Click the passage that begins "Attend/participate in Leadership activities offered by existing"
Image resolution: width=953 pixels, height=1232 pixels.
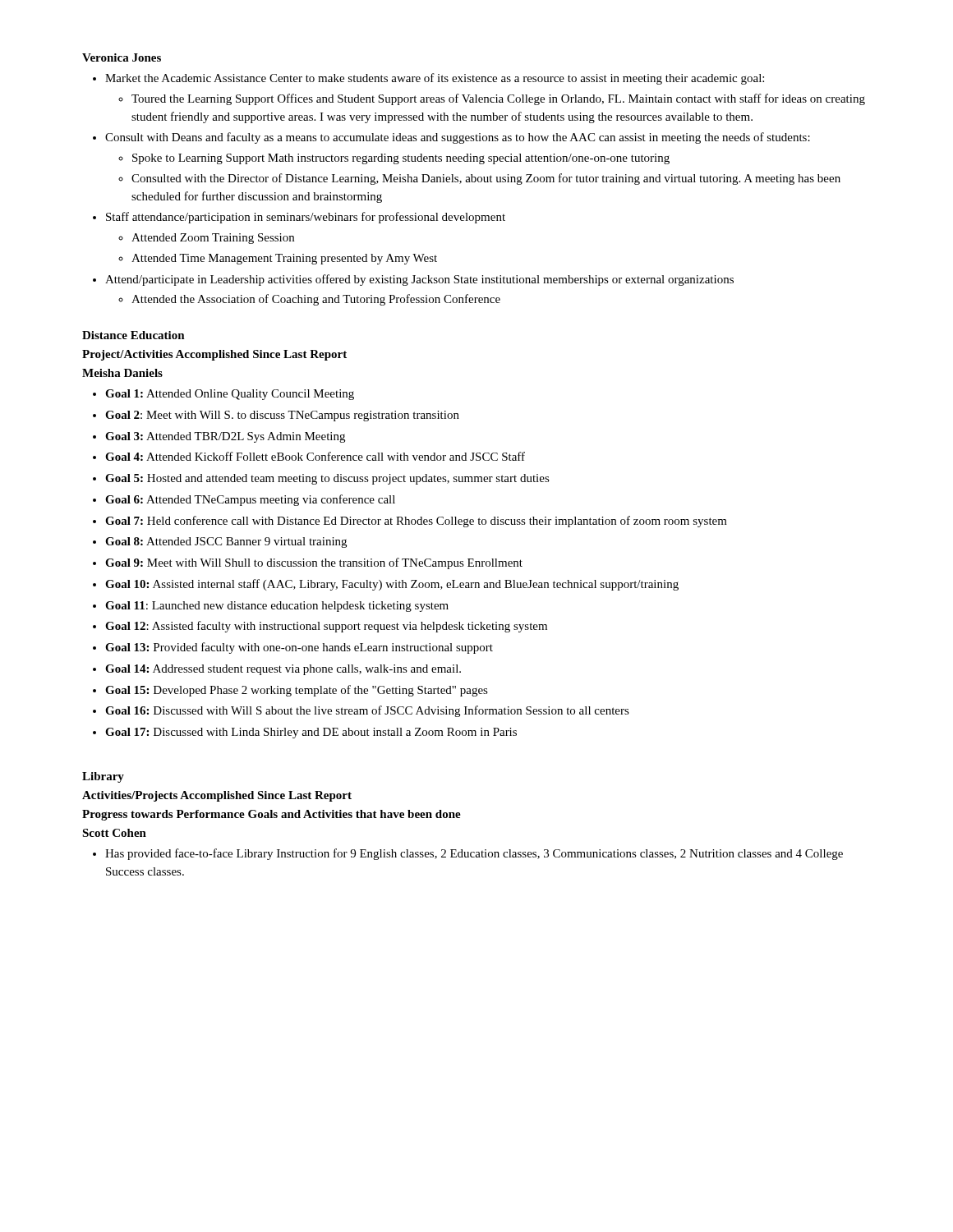[476, 290]
